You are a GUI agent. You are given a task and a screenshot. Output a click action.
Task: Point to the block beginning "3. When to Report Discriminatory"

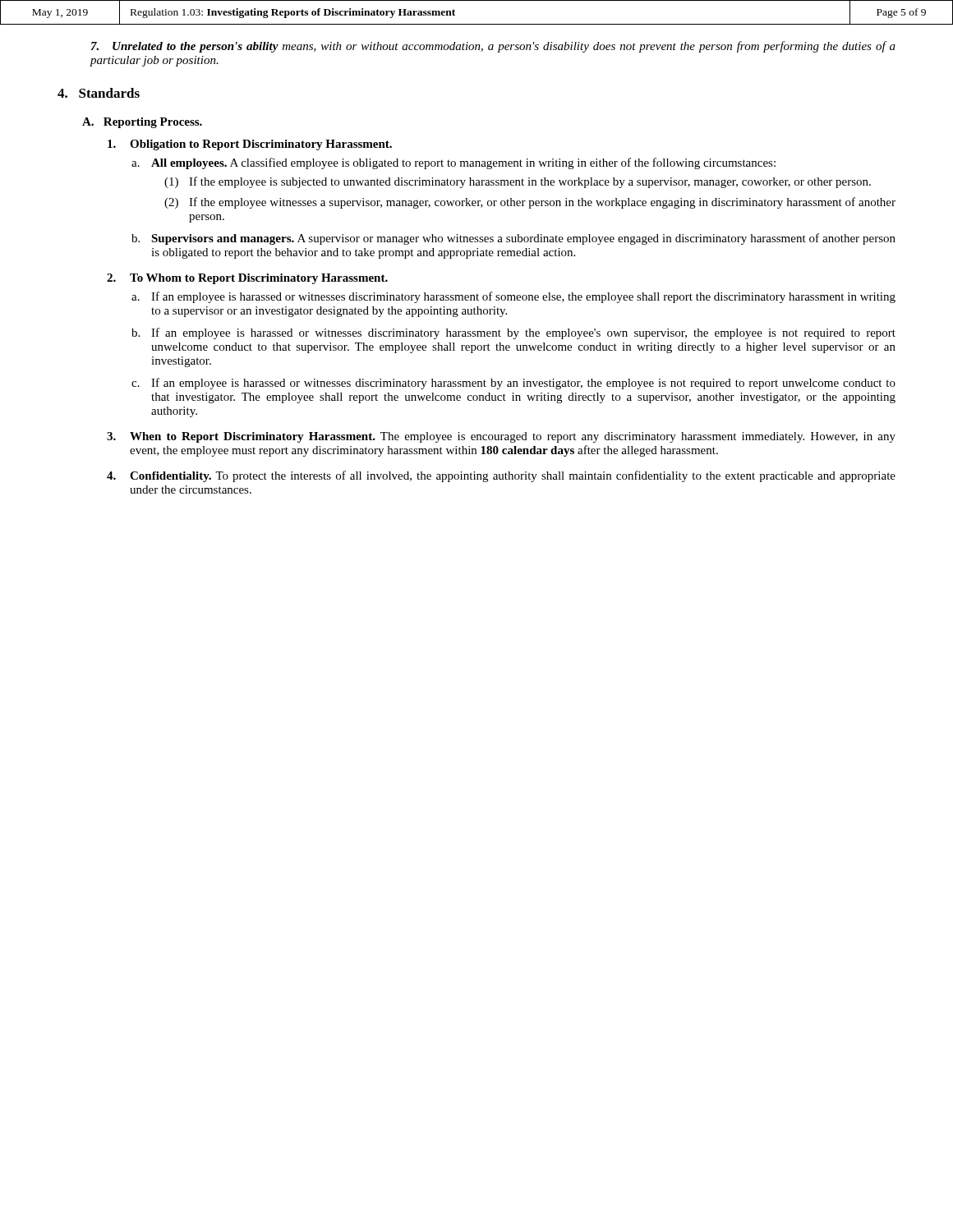pos(501,444)
